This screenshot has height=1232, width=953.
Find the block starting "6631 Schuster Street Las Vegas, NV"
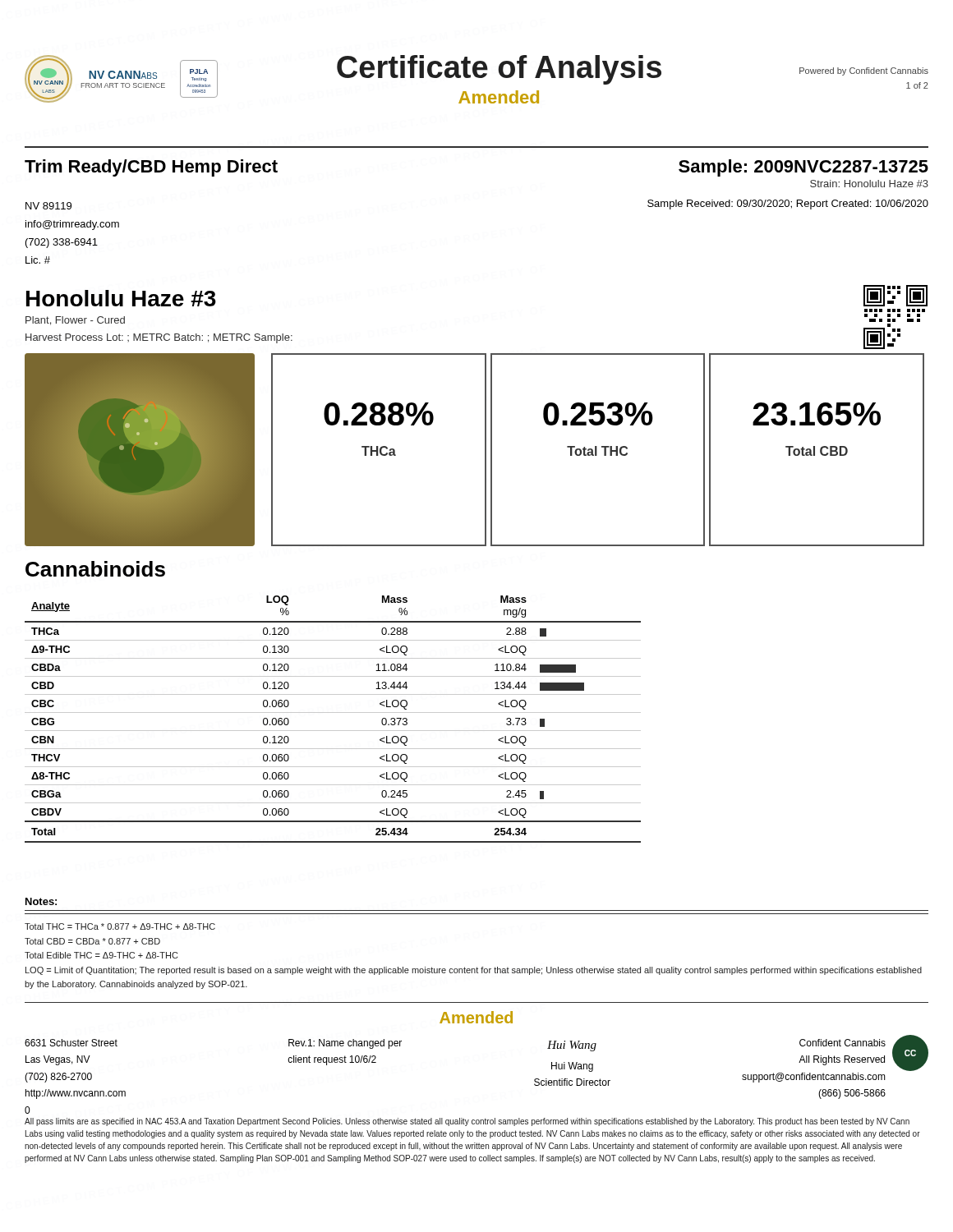click(75, 1077)
